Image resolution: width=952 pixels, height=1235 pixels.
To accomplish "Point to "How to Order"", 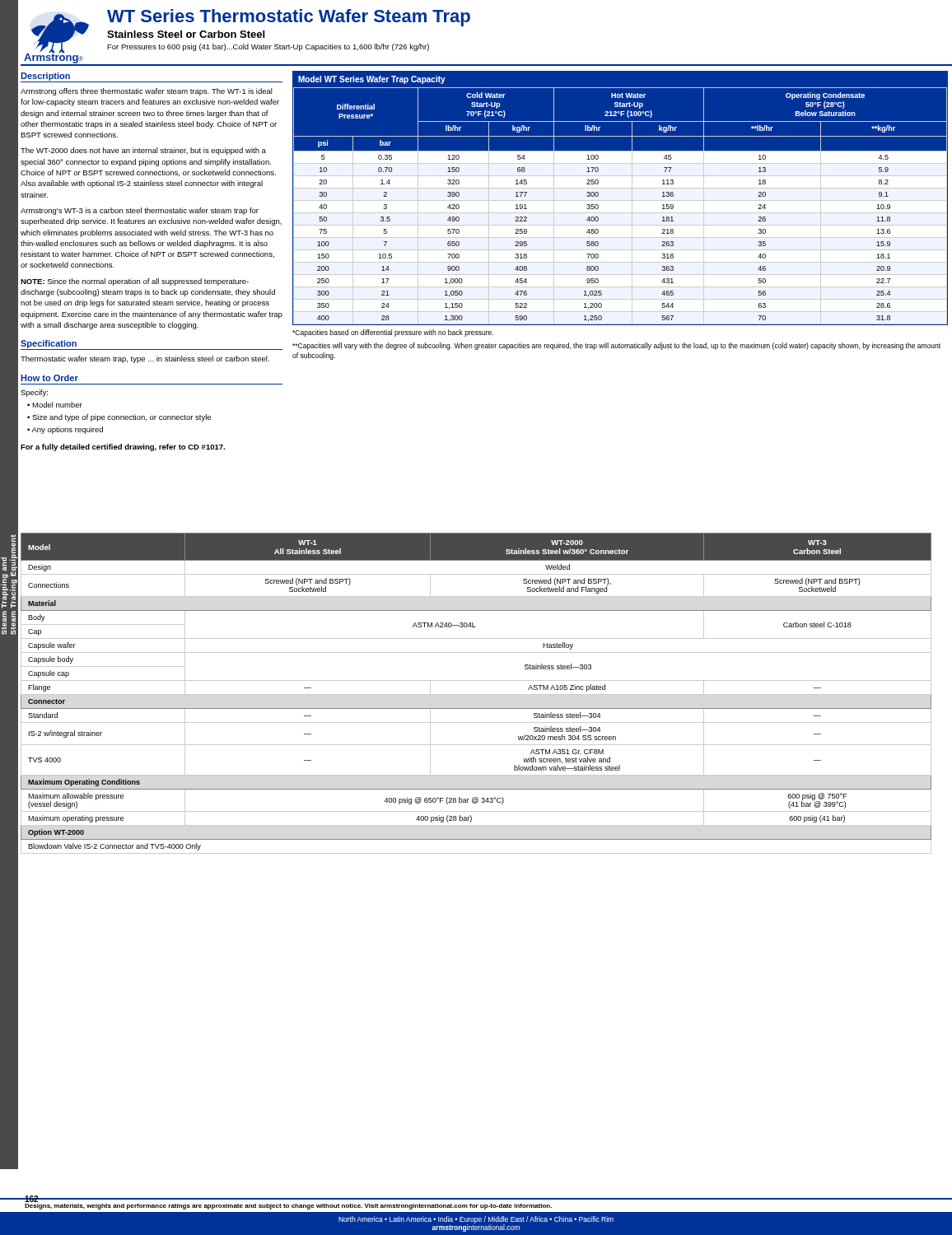I will click(x=49, y=378).
